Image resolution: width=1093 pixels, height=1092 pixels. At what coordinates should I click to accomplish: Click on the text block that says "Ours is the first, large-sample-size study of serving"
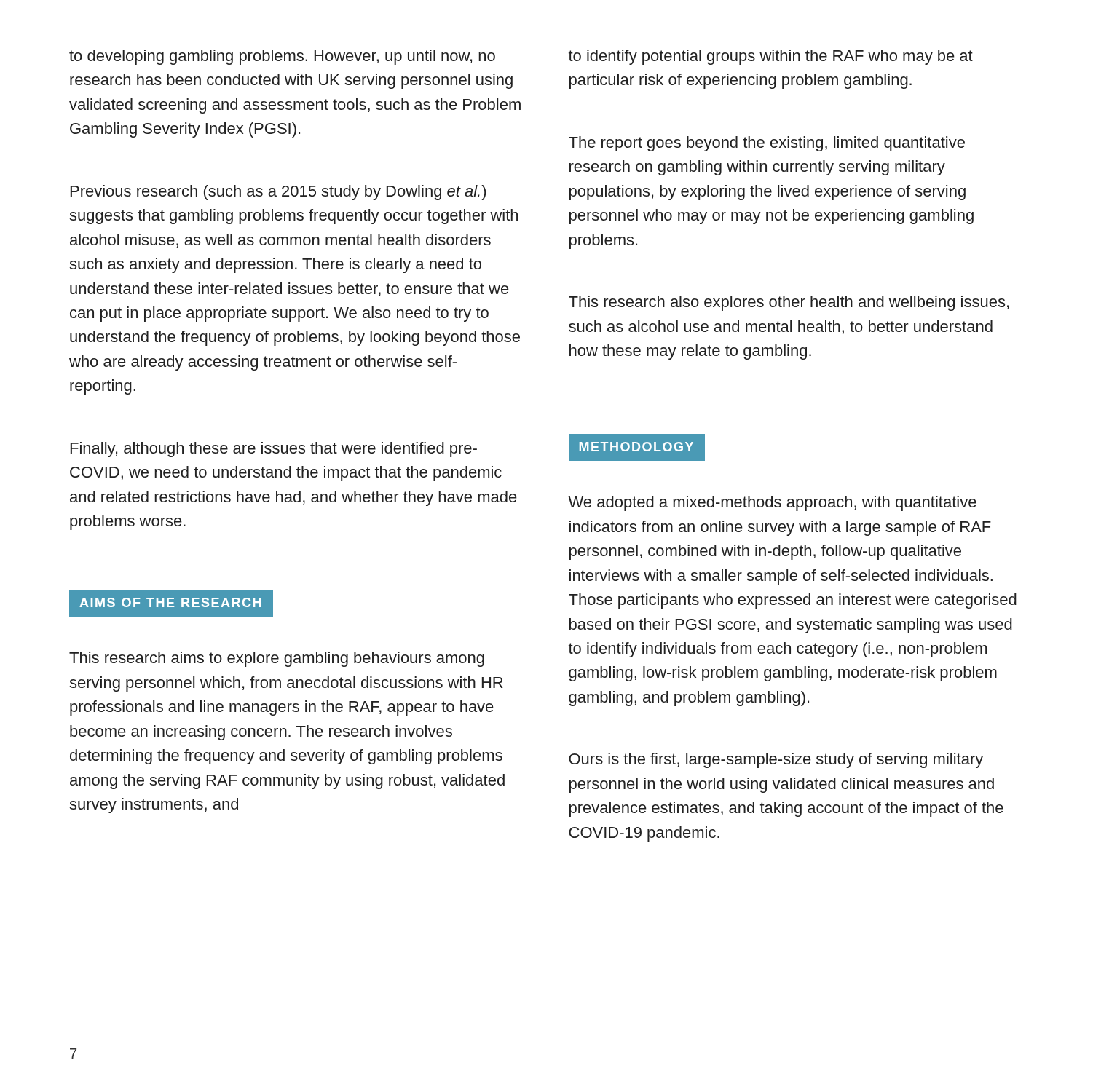click(796, 796)
